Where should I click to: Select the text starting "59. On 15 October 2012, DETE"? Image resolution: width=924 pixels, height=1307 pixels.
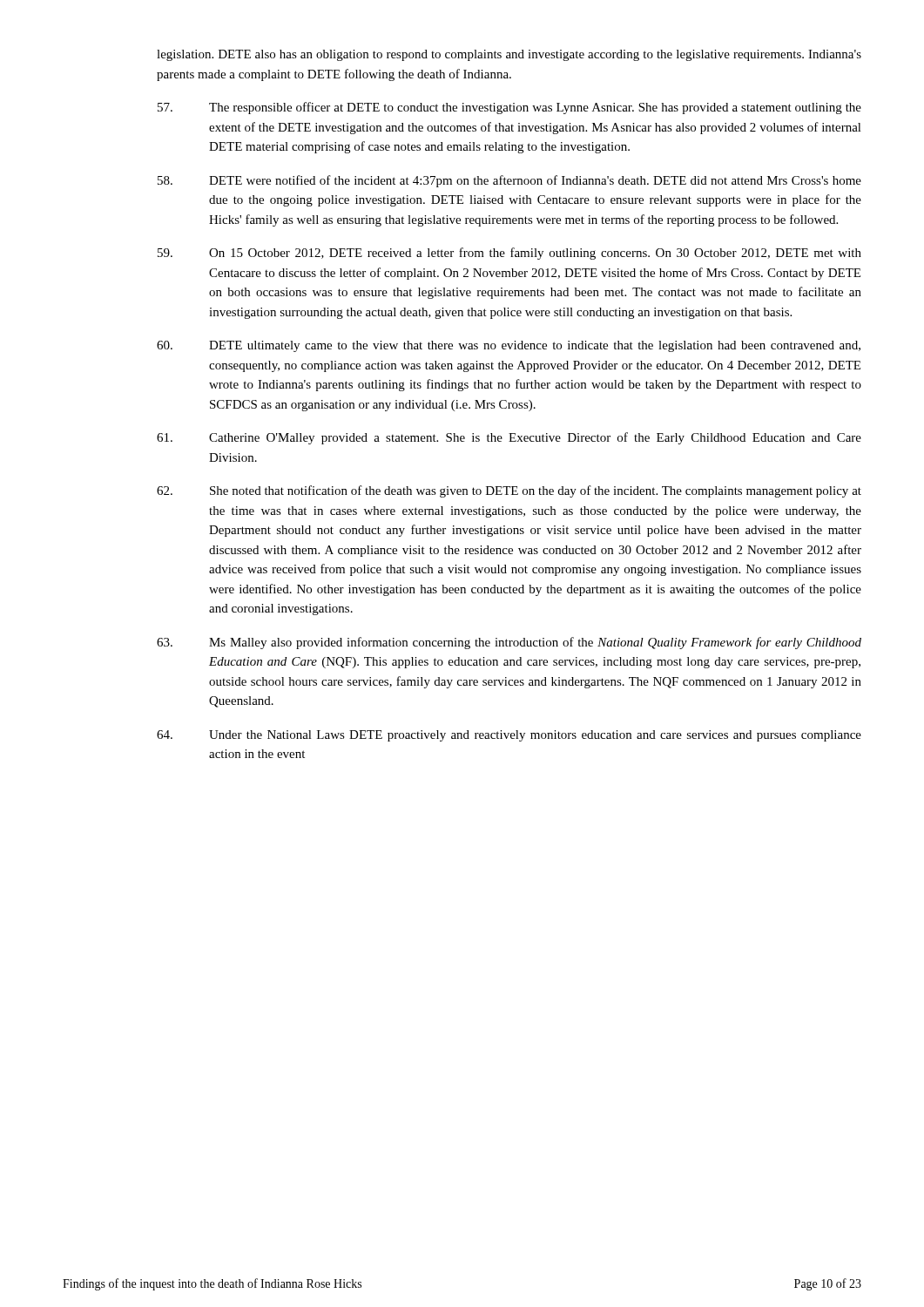pos(509,282)
